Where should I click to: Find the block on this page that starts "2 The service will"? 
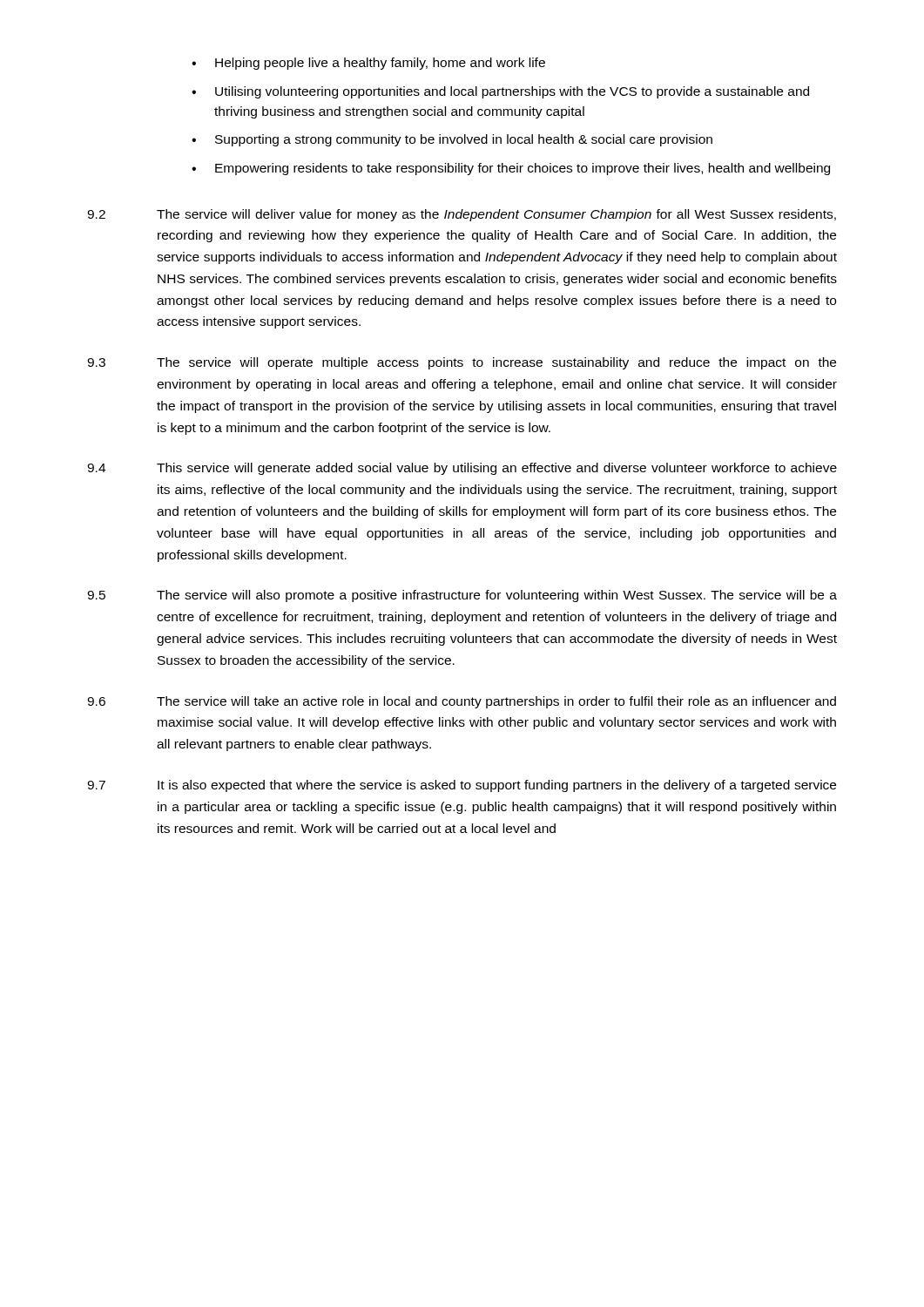tap(462, 268)
